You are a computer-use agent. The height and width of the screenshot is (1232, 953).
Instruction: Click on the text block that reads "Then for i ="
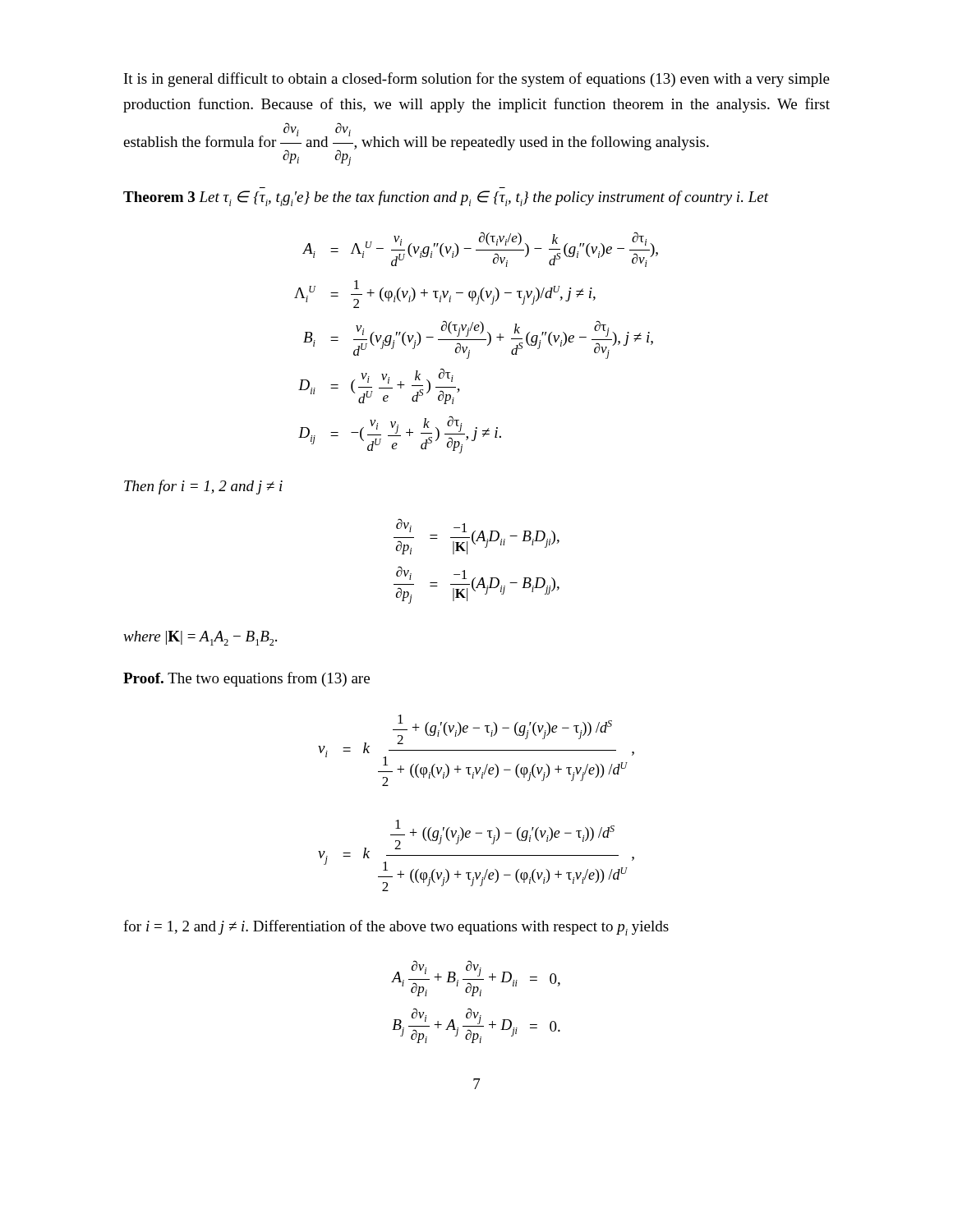[x=203, y=486]
